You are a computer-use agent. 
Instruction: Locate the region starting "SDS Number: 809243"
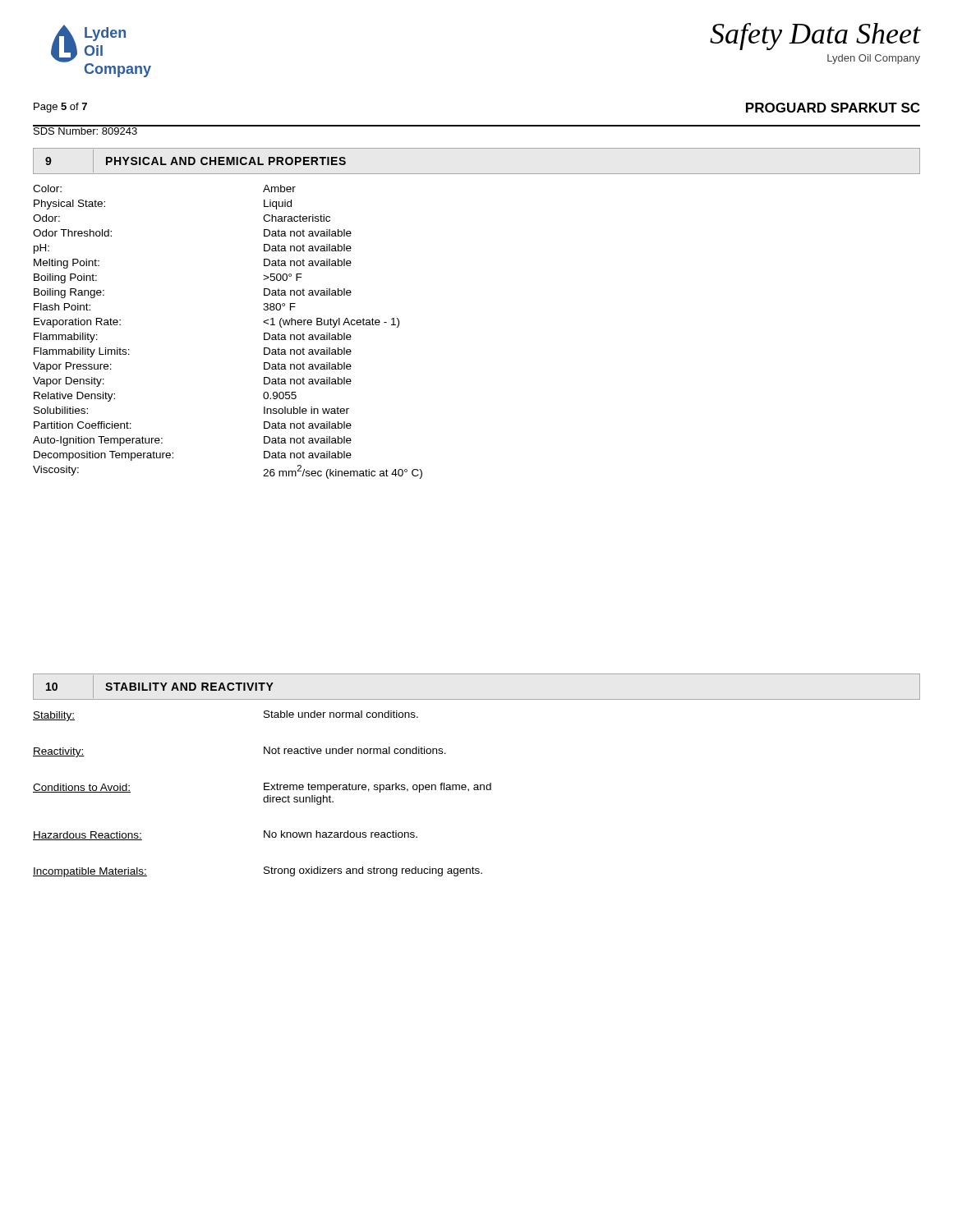[x=85, y=131]
